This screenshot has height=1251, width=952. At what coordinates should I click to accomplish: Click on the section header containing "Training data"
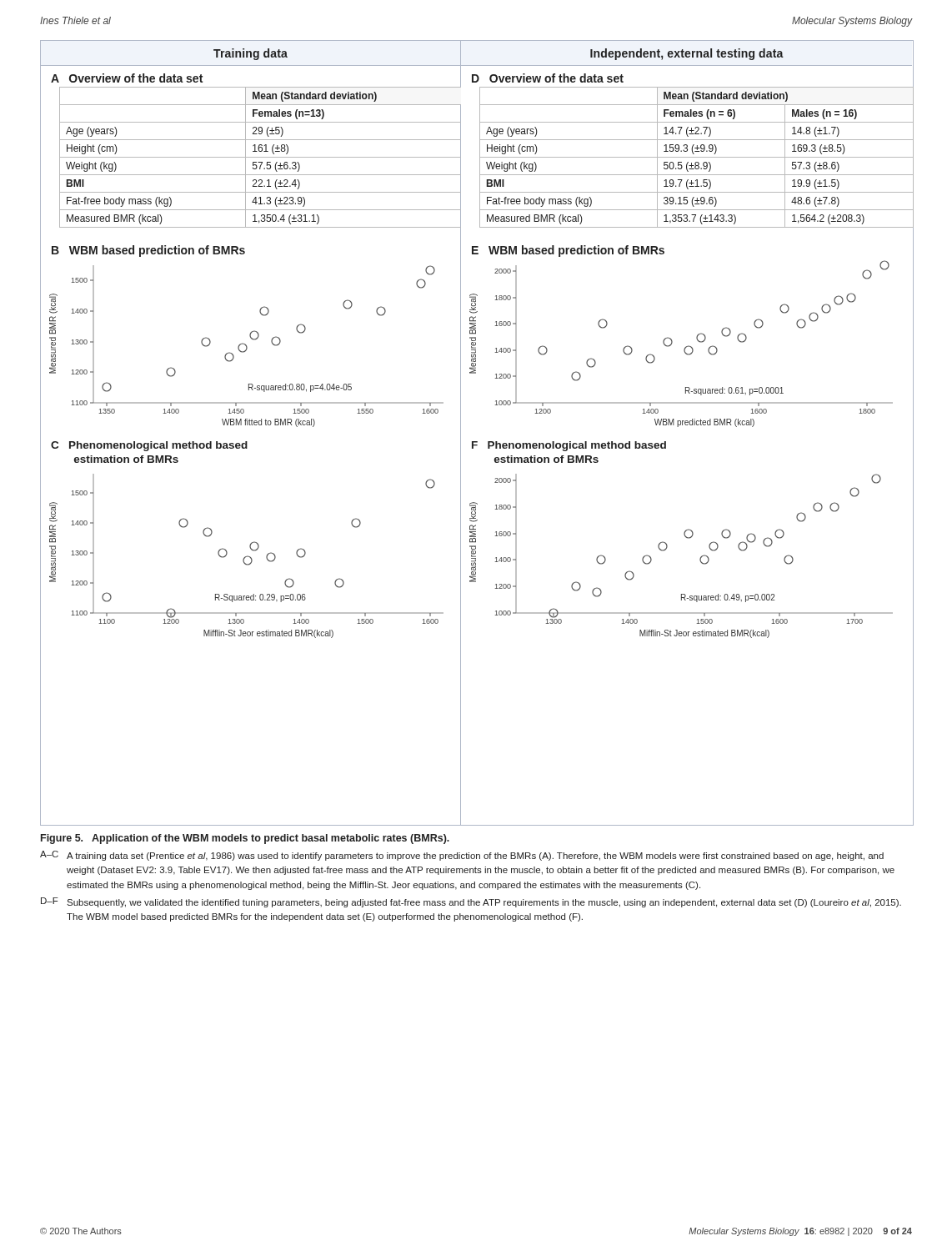[x=251, y=53]
